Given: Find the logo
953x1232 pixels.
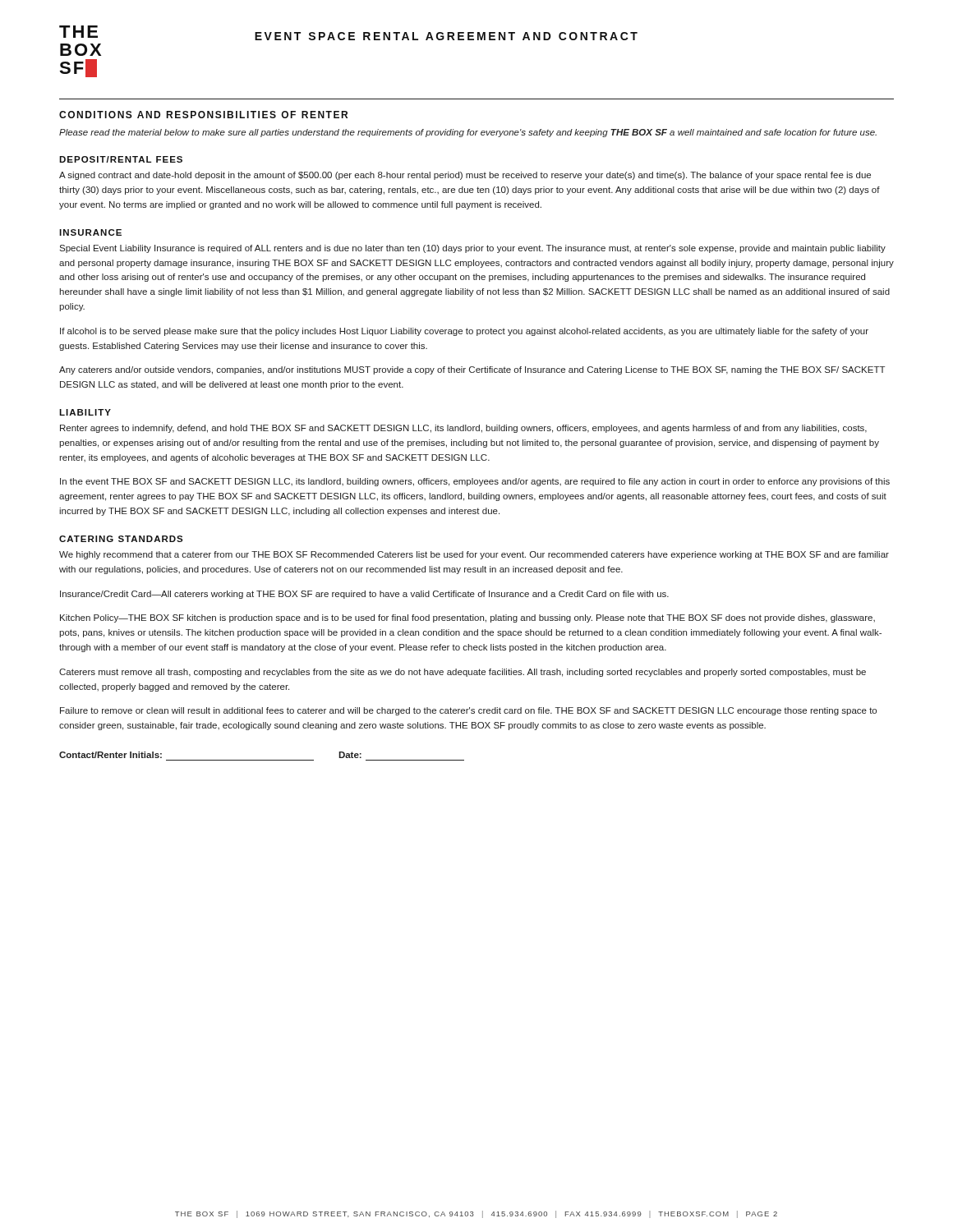Looking at the screenshot, I should point(81,50).
